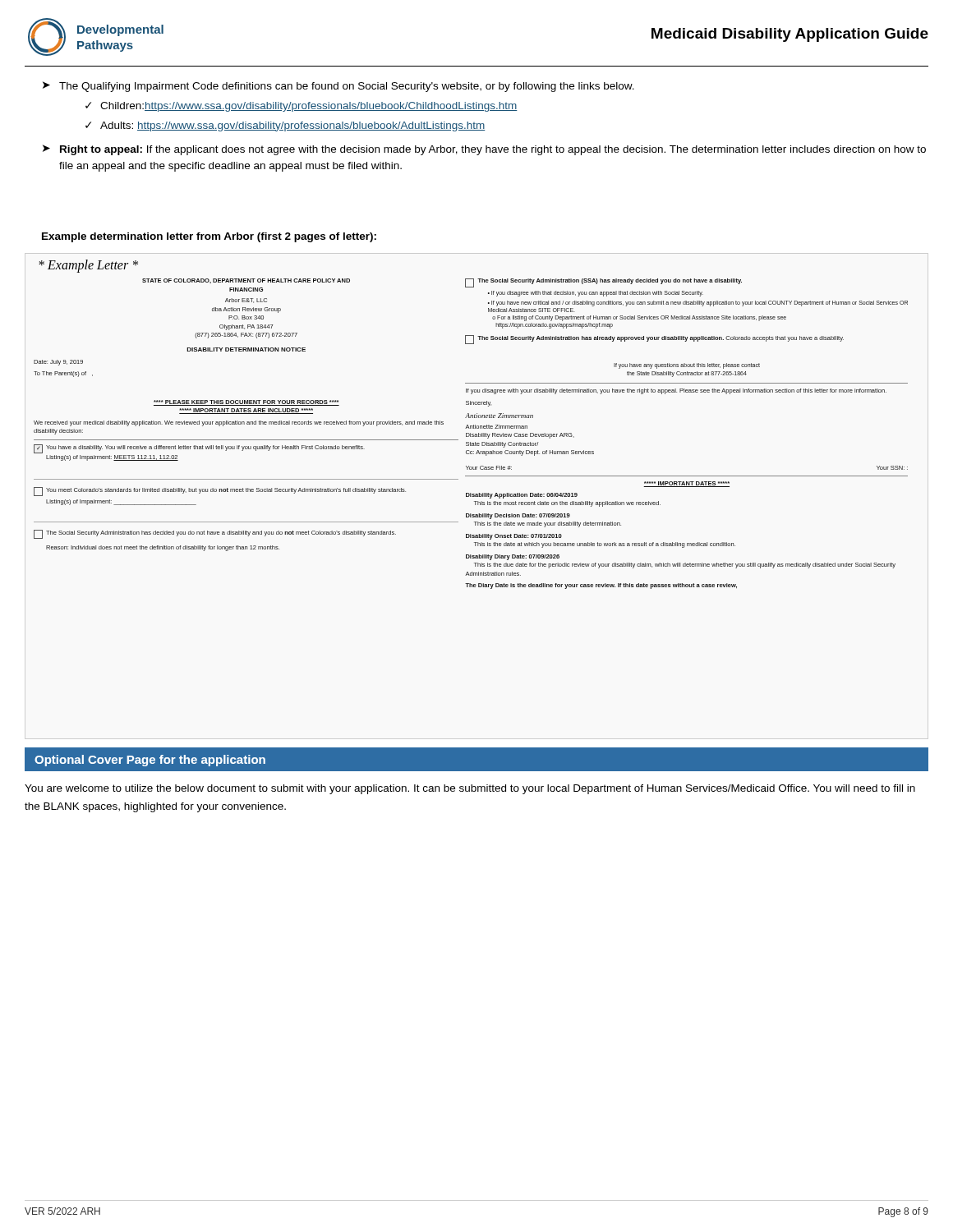Select the section header that reads "Optional Cover Page"
Viewport: 953px width, 1232px height.
(x=150, y=759)
